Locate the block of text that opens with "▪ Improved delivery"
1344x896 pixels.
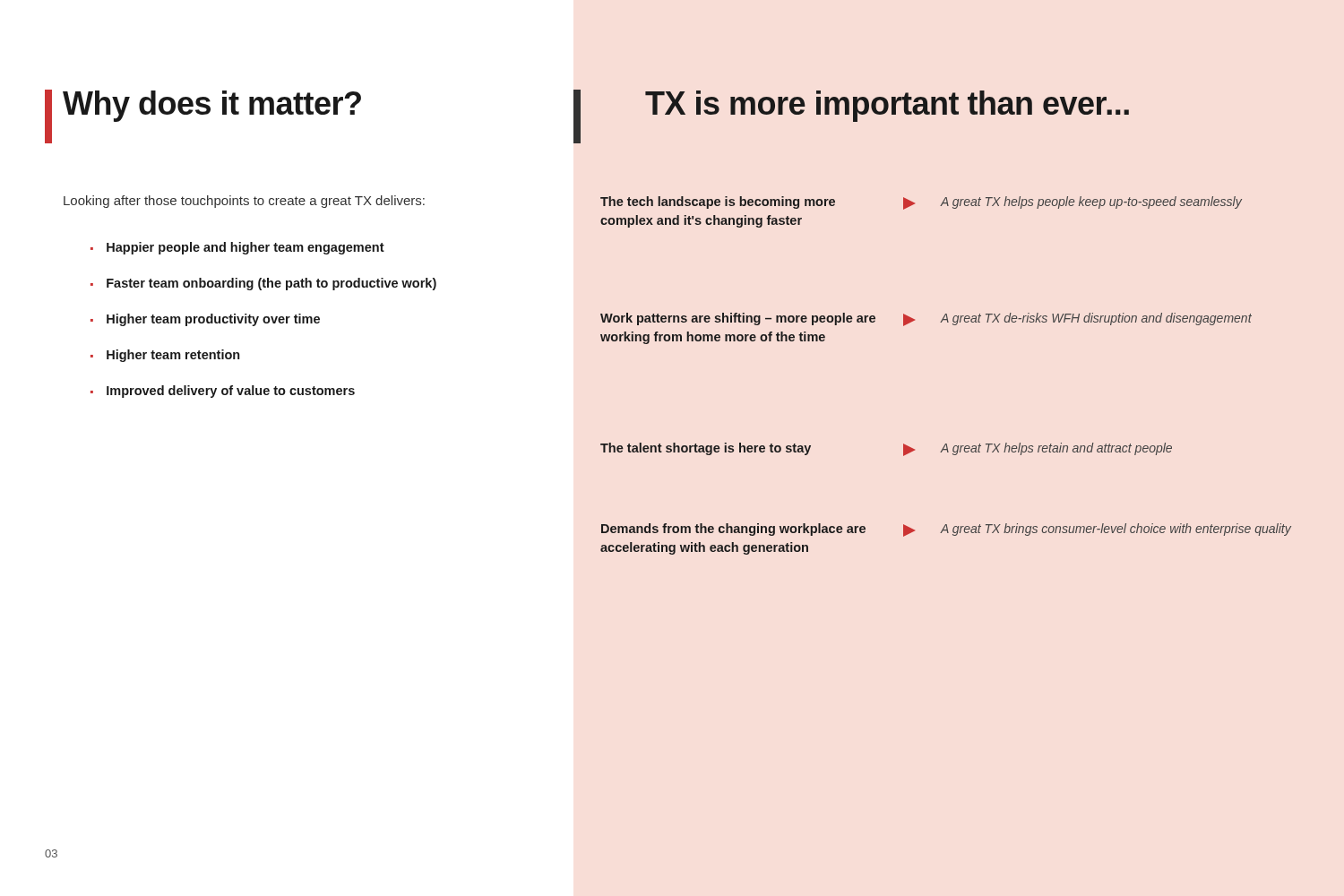(222, 391)
